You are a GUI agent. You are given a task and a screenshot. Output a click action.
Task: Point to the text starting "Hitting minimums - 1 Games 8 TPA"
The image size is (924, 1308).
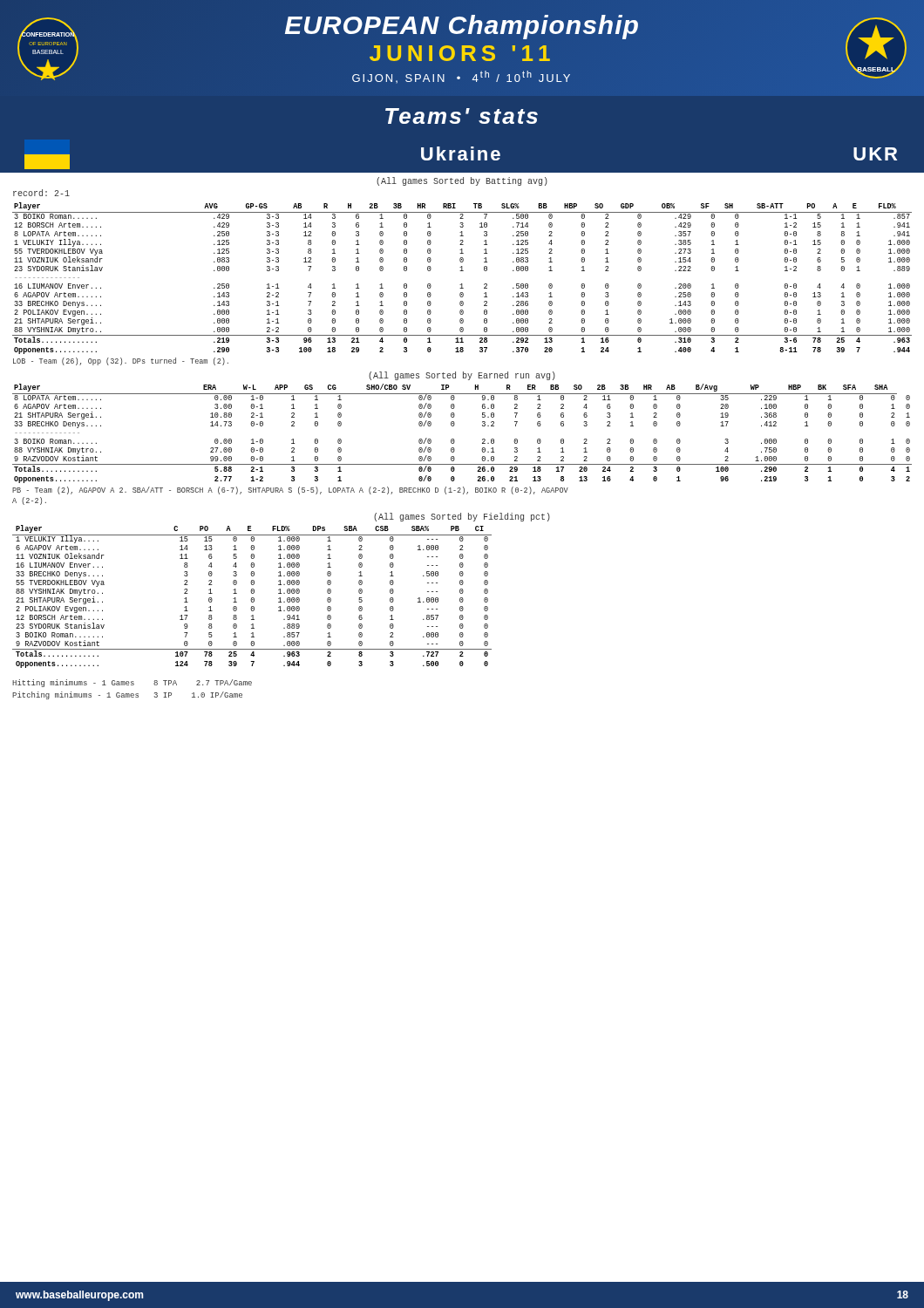tap(132, 690)
